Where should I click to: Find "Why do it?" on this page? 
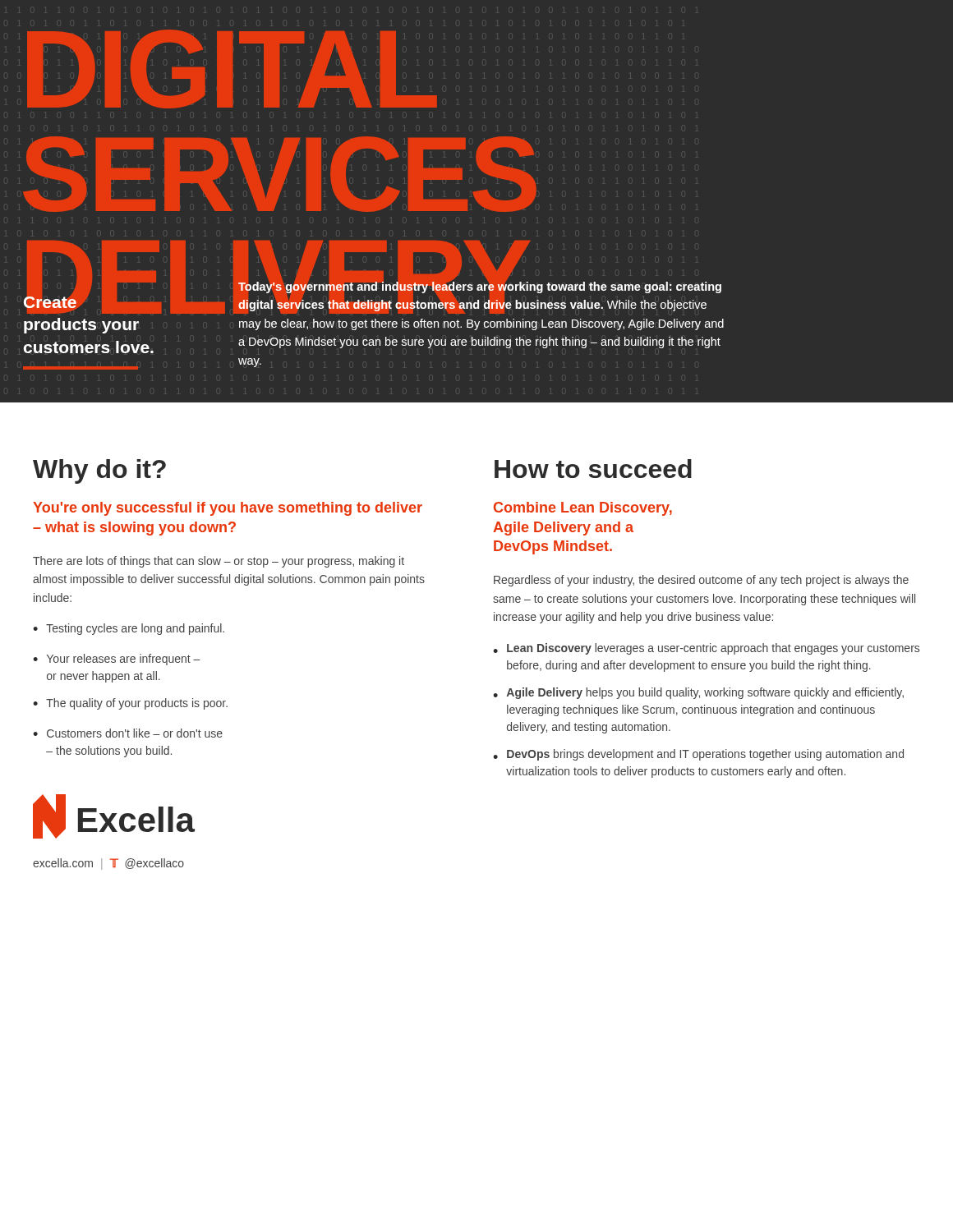pos(99,471)
